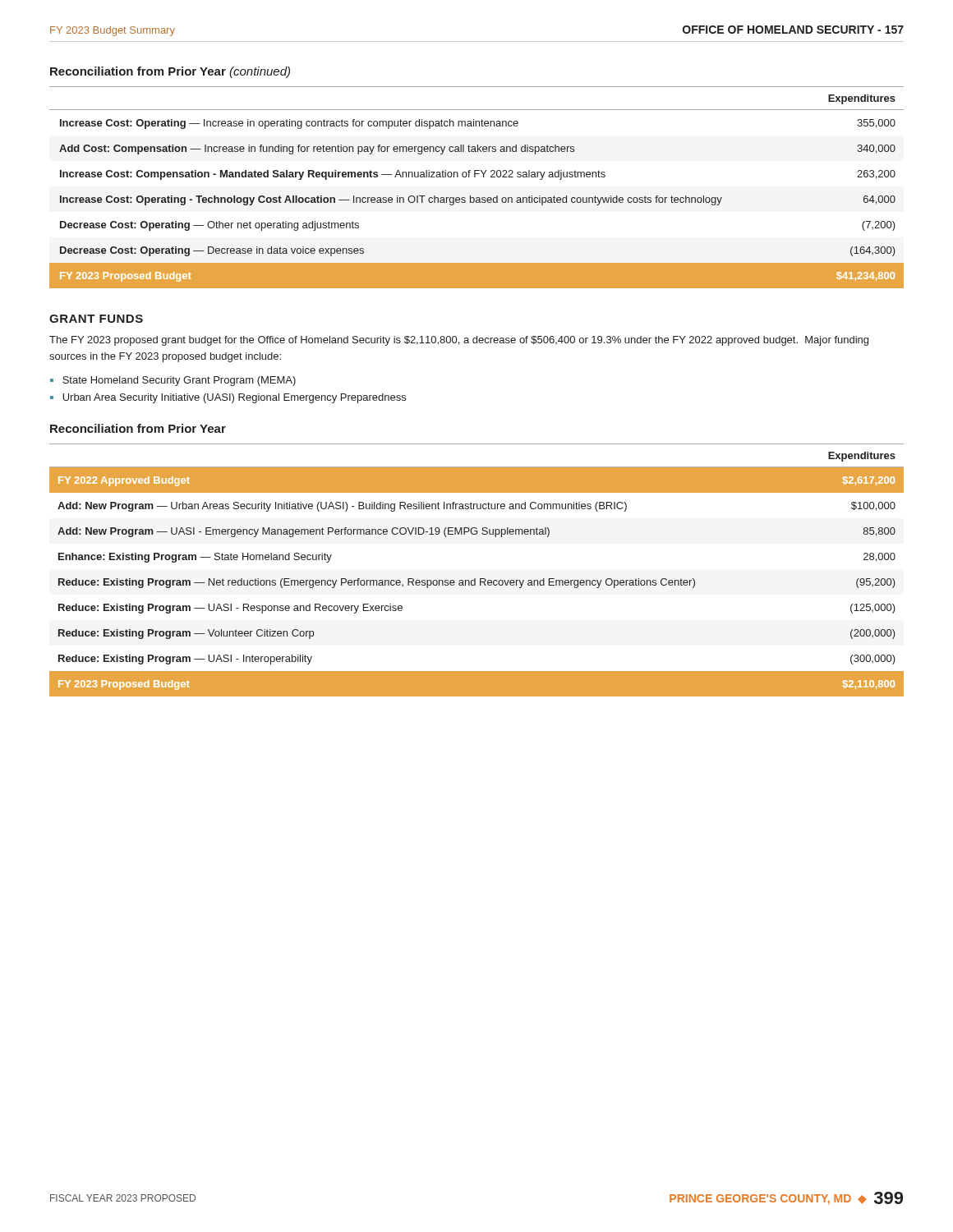
Task: Navigate to the text block starting "▪ Urban Area Security Initiative"
Action: coord(228,398)
